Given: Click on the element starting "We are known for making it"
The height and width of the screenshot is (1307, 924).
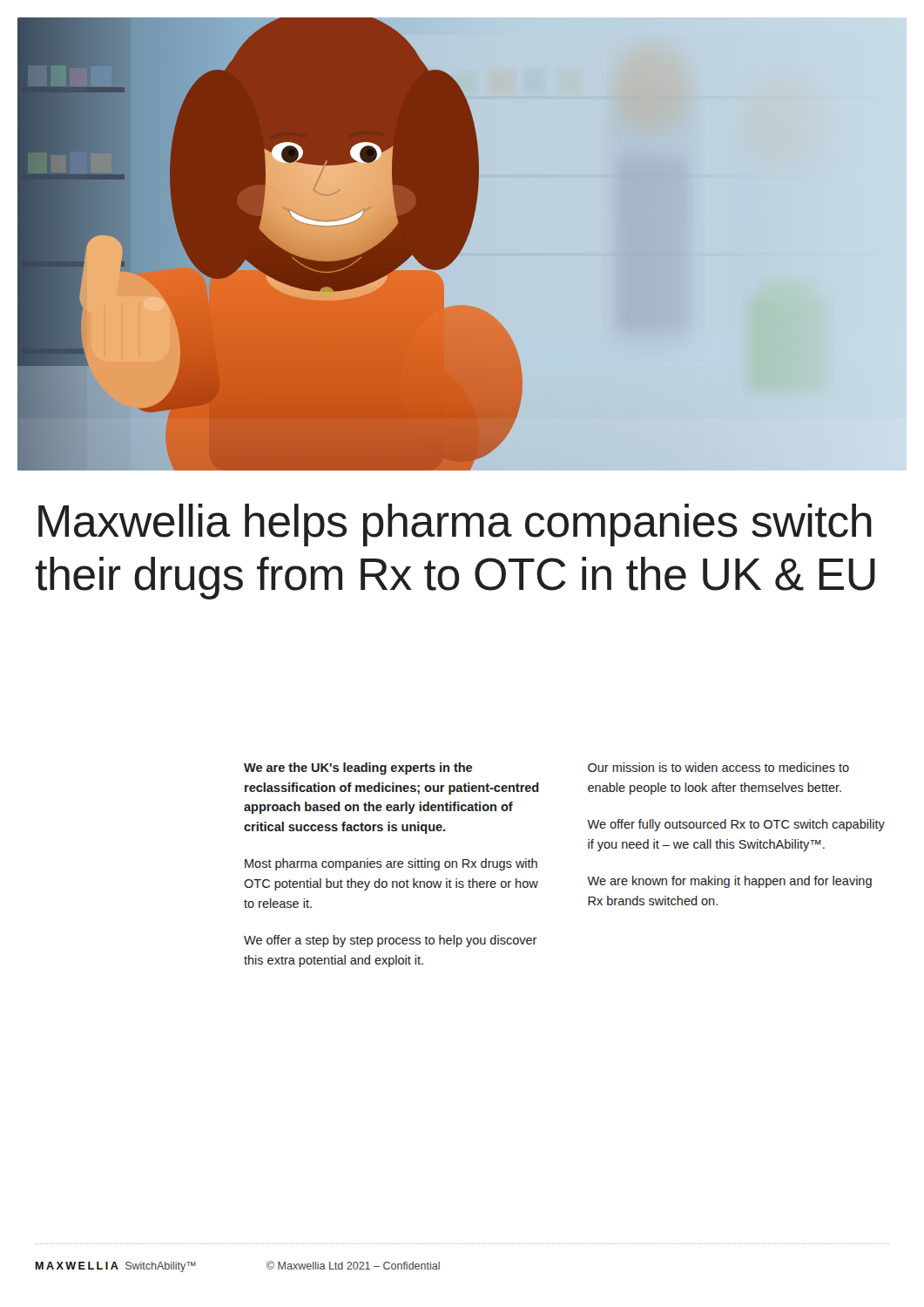Looking at the screenshot, I should coord(730,891).
